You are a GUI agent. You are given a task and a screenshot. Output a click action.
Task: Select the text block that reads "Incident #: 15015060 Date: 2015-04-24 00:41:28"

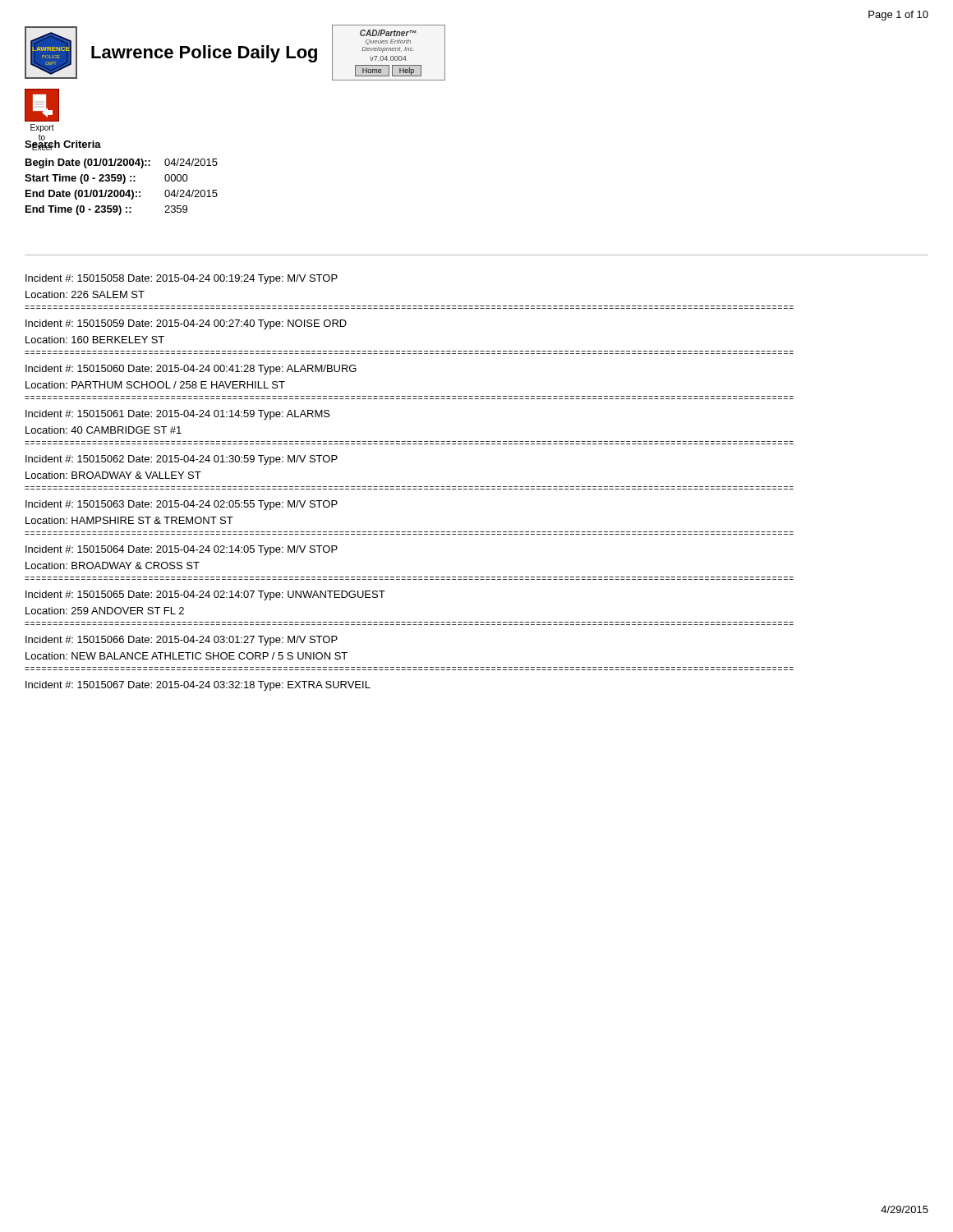click(191, 376)
